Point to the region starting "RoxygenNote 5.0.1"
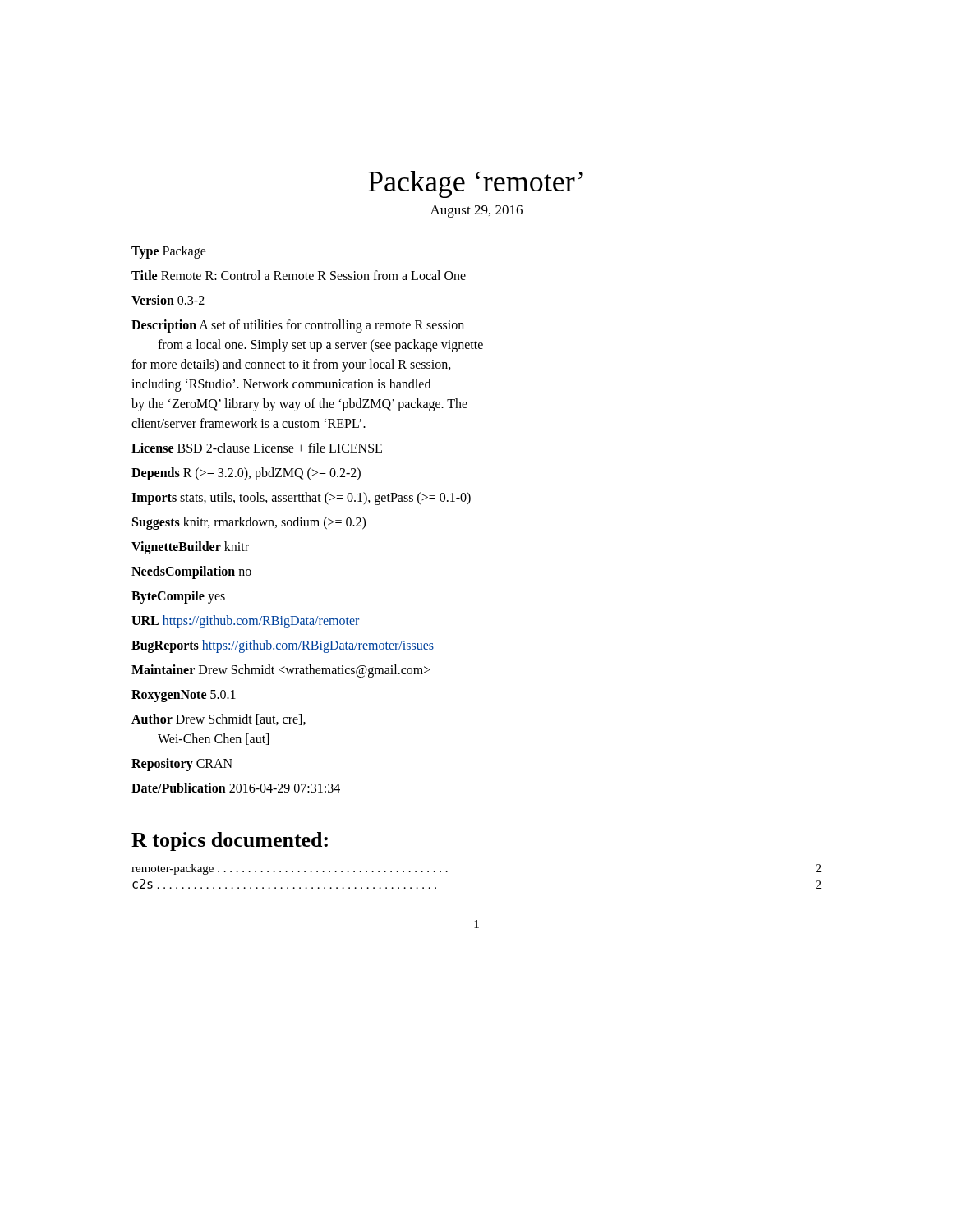 [x=184, y=694]
